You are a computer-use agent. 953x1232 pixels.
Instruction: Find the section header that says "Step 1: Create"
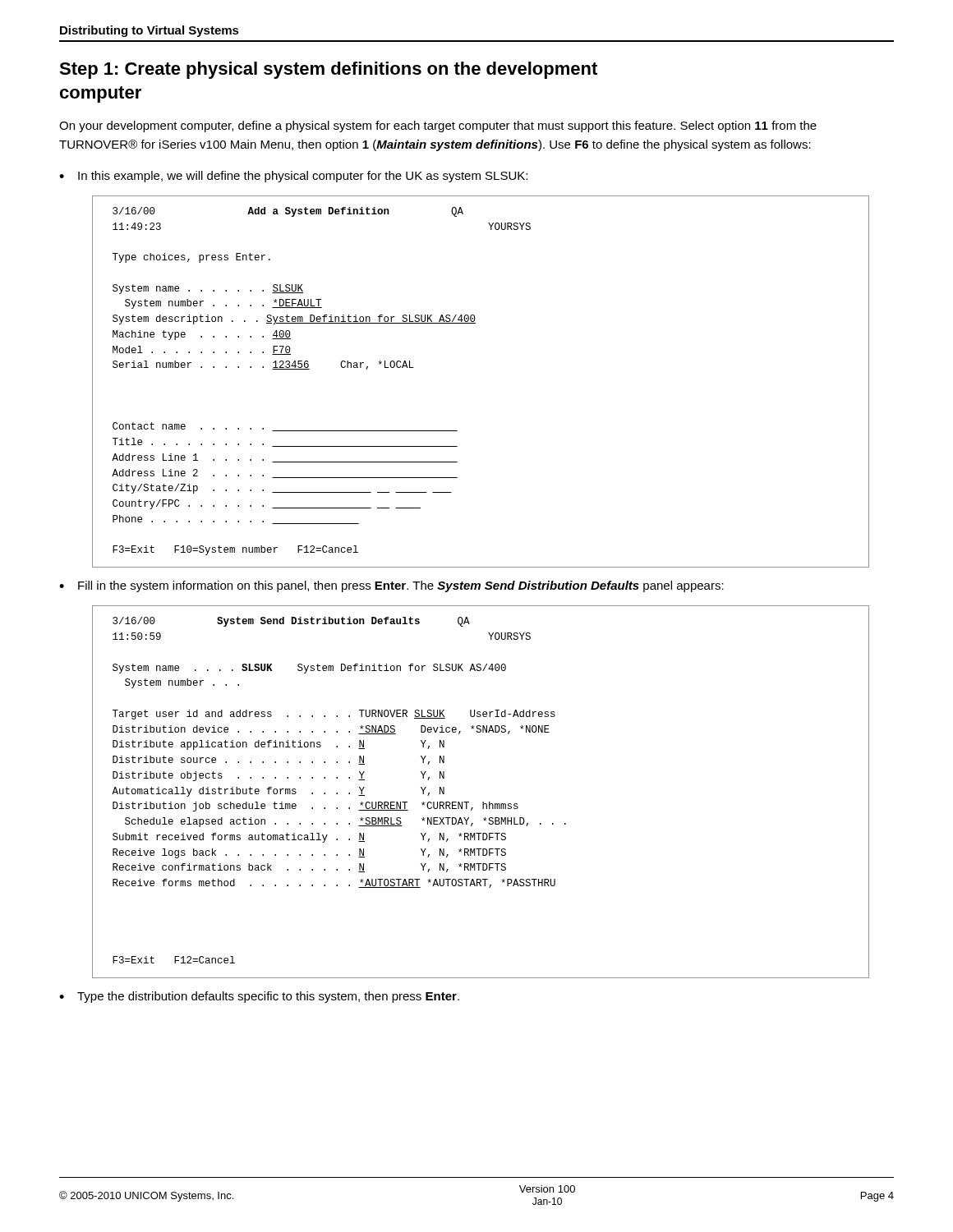328,80
